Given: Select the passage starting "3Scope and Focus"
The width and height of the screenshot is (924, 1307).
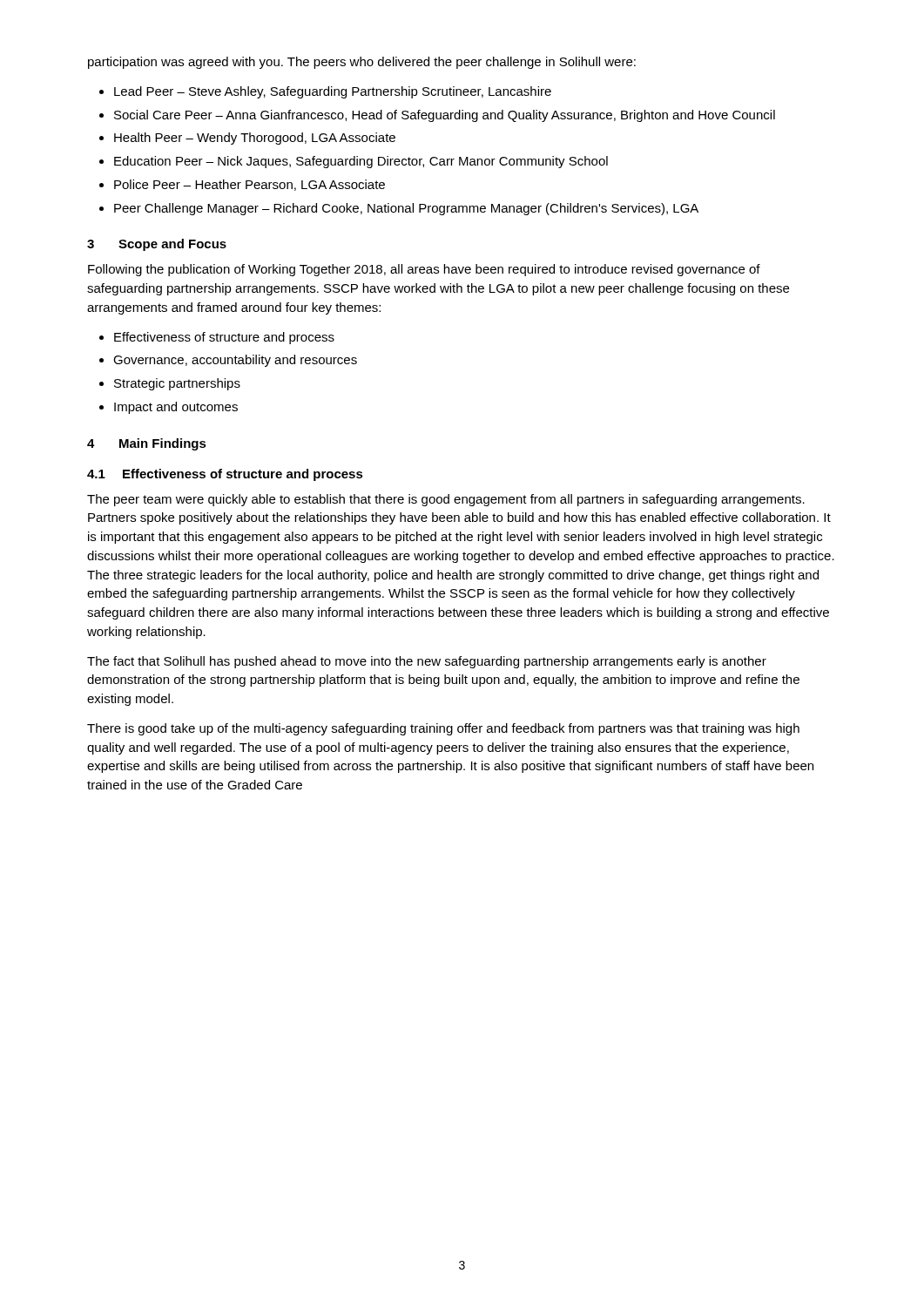Looking at the screenshot, I should point(157,244).
